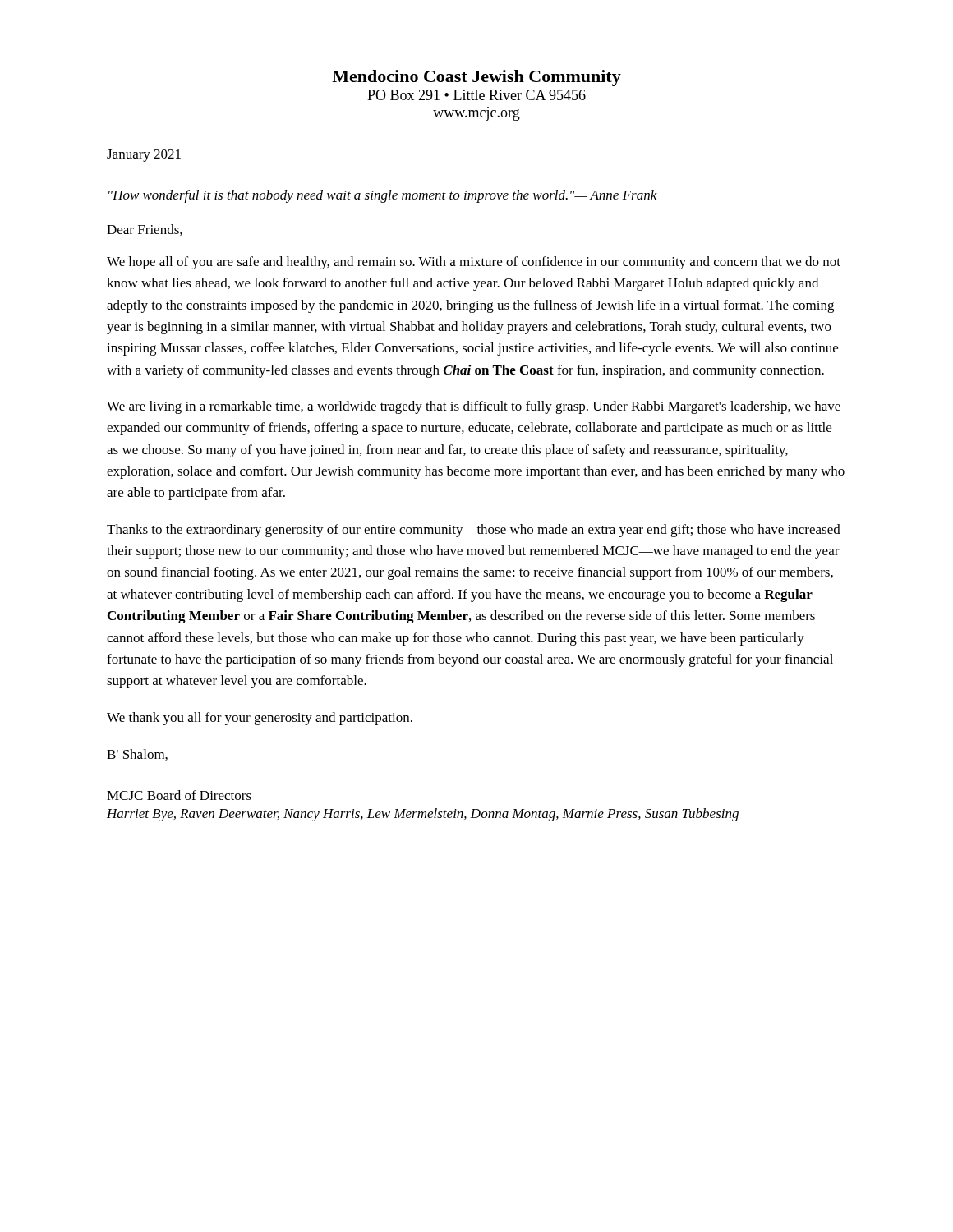This screenshot has height=1232, width=953.
Task: Click the passage that begins "Thanks to the extraordinary"
Action: pos(473,605)
